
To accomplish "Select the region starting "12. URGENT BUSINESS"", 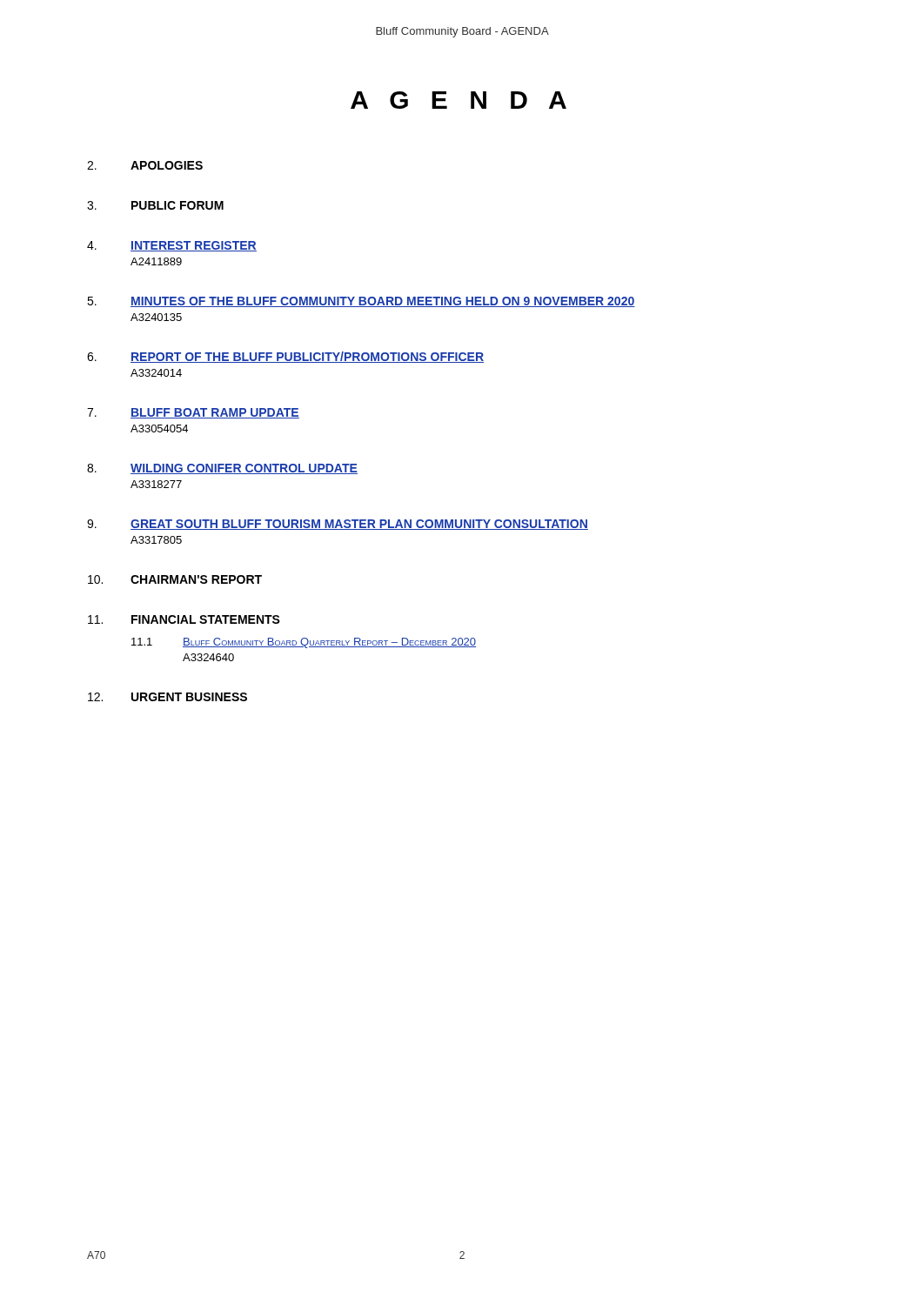I will coord(167,697).
